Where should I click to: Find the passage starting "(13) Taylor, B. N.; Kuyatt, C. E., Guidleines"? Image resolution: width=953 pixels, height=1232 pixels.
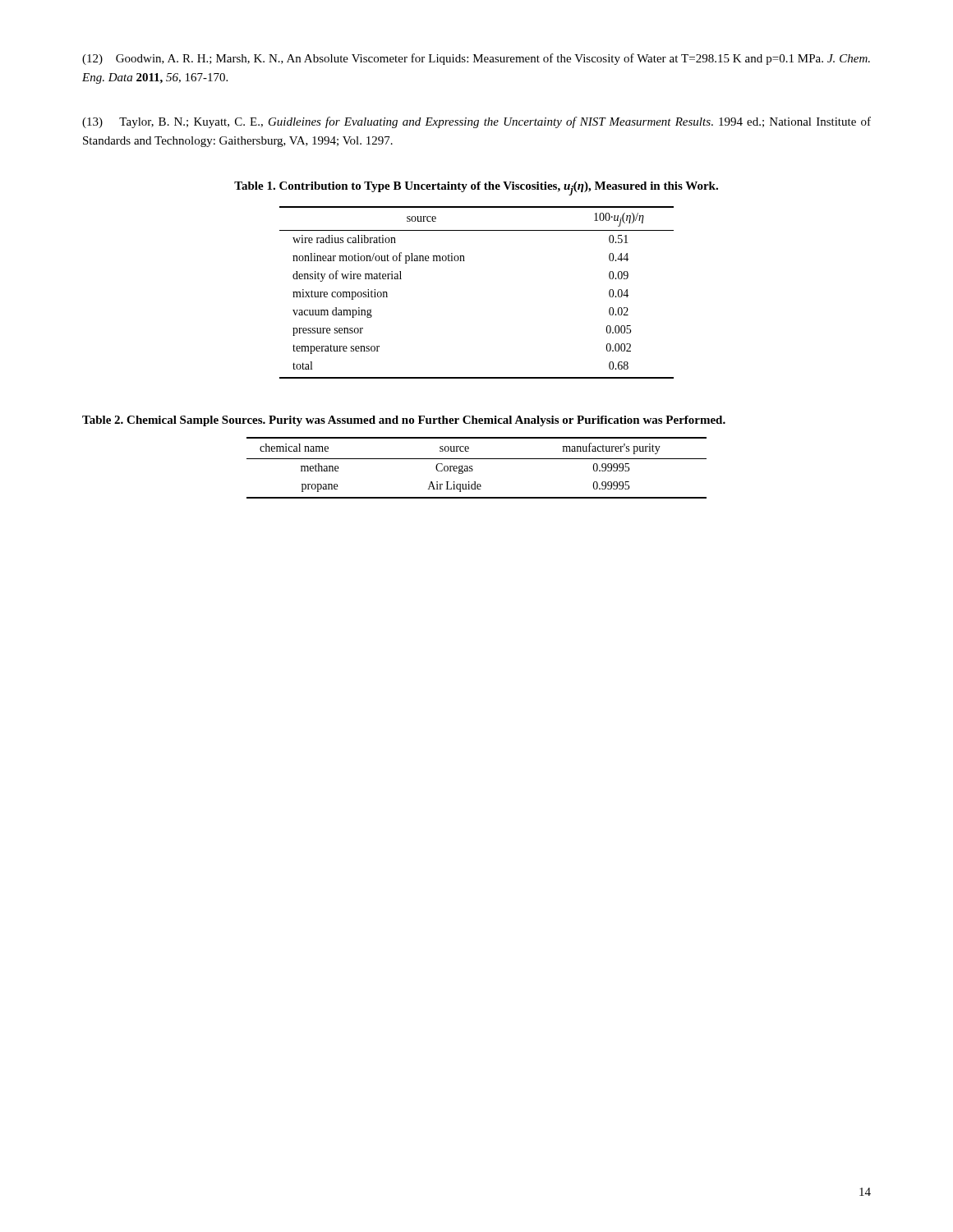coord(476,131)
